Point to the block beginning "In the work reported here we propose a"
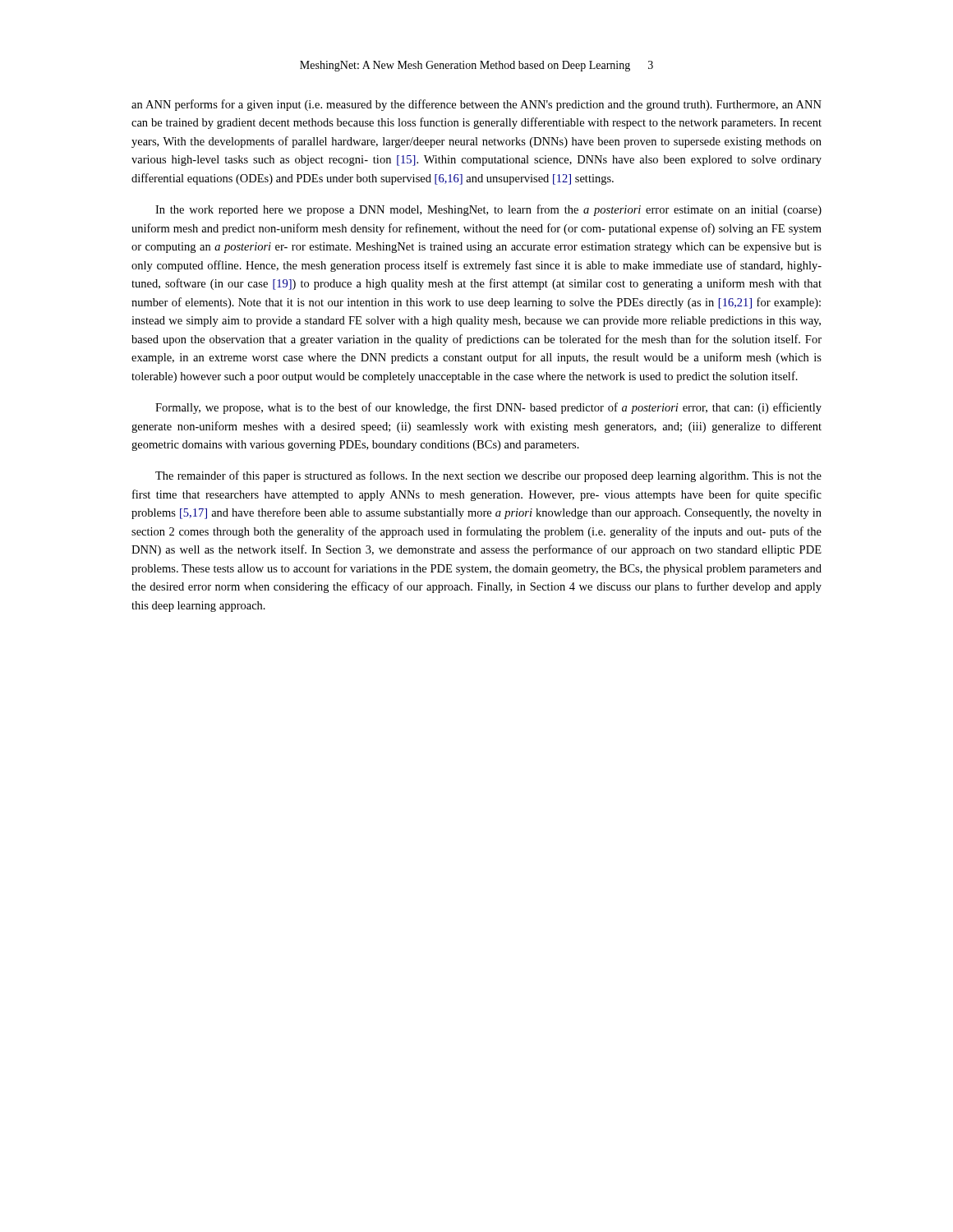 476,293
